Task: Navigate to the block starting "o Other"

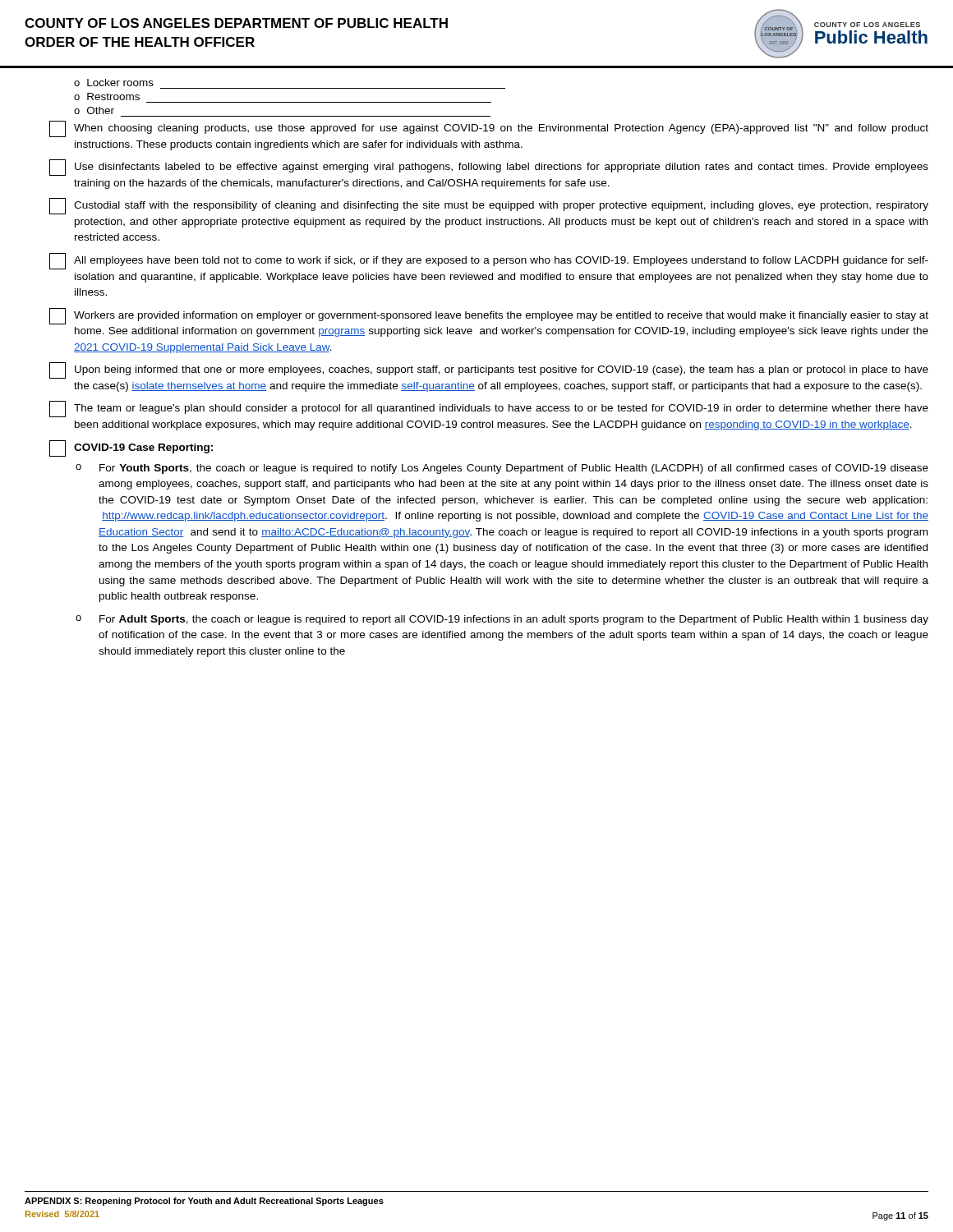Action: [x=282, y=111]
